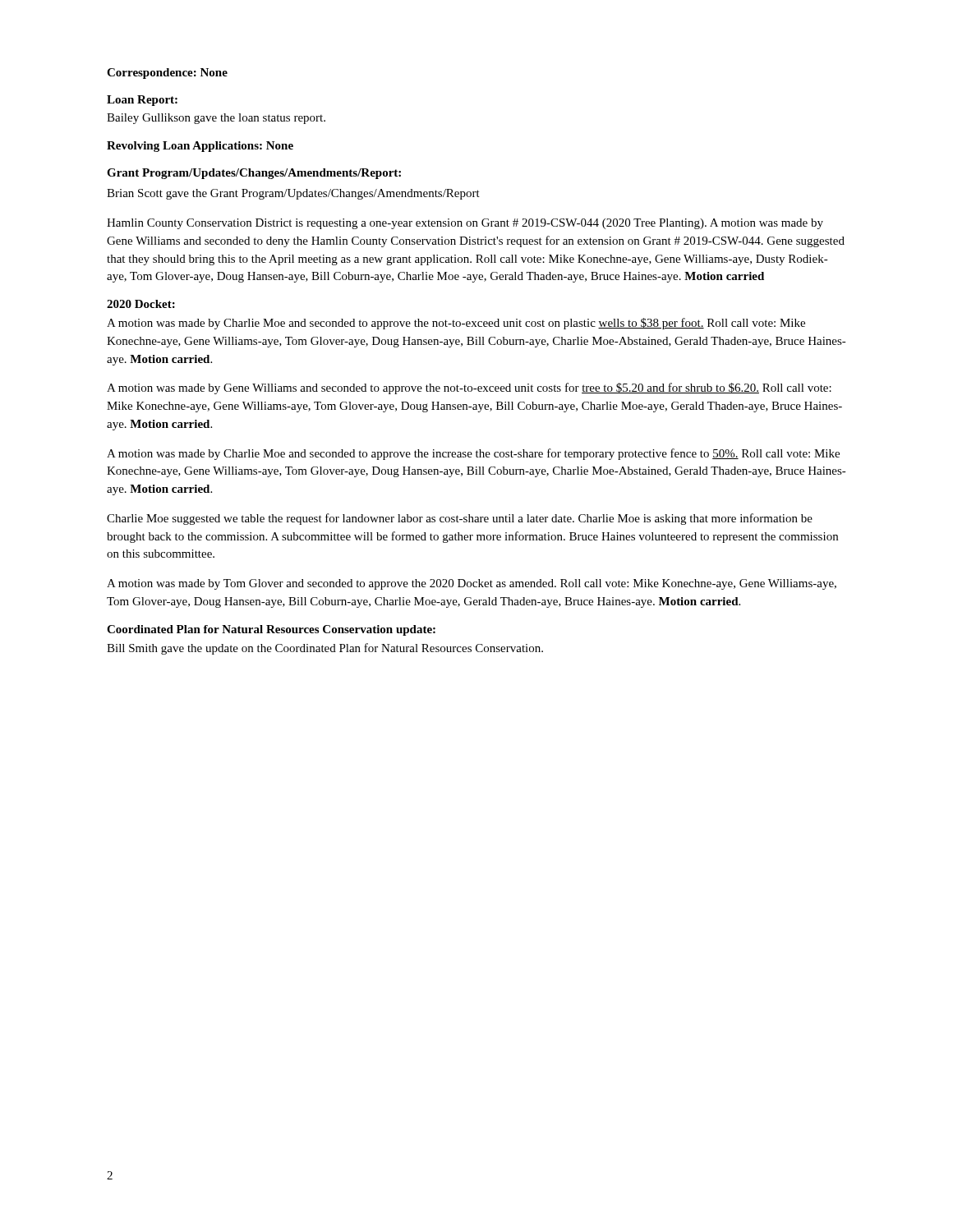Find the text block starting "Grant Program/Updates/Changes/Amendments/Report: Brian Scott gave the Grant Program/Updates/Changes/Amendments/Report"
The height and width of the screenshot is (1232, 953).
click(x=476, y=183)
